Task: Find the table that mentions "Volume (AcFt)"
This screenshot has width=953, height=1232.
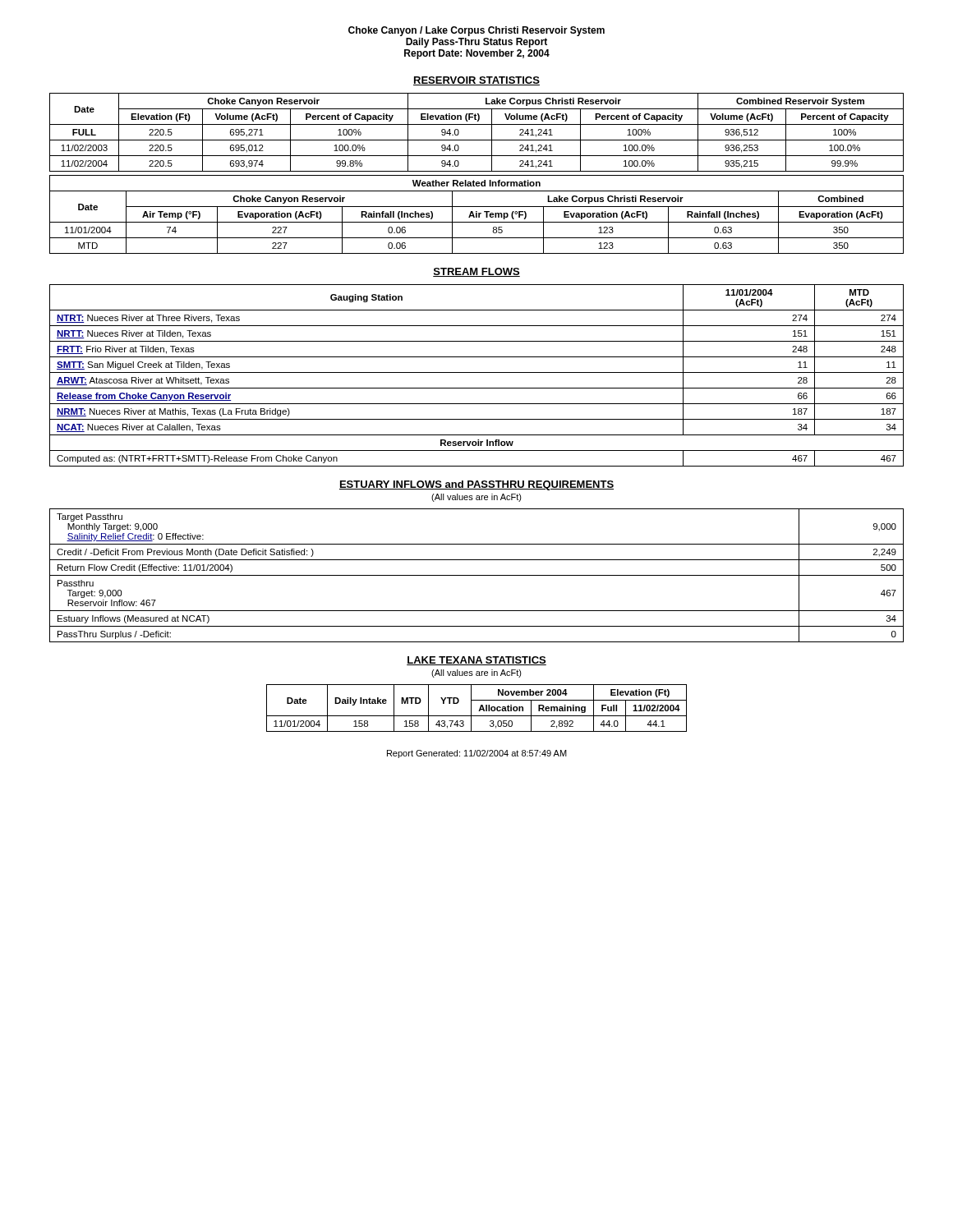Action: pyautogui.click(x=476, y=132)
